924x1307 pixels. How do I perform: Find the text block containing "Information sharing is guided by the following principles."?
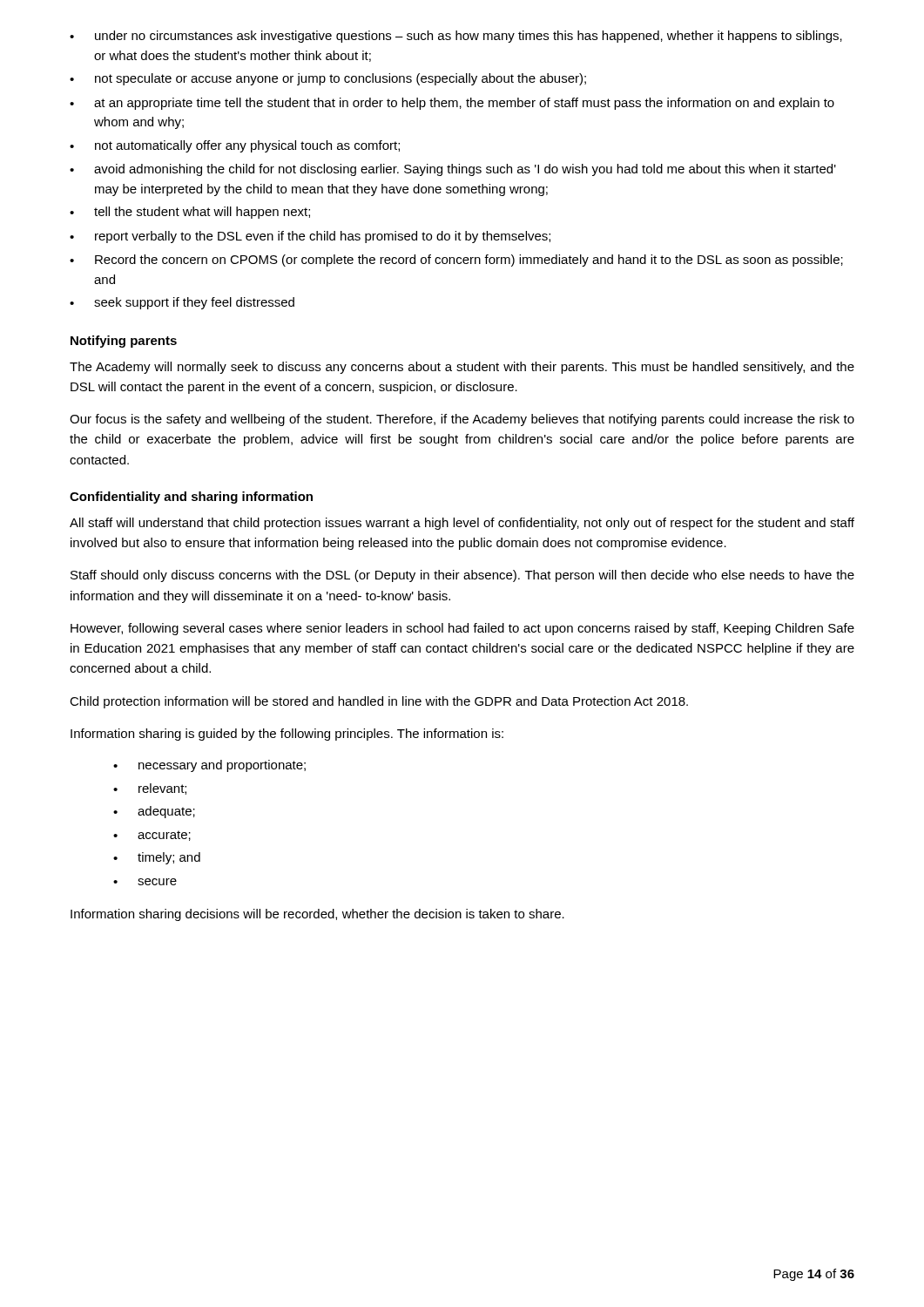click(x=287, y=733)
